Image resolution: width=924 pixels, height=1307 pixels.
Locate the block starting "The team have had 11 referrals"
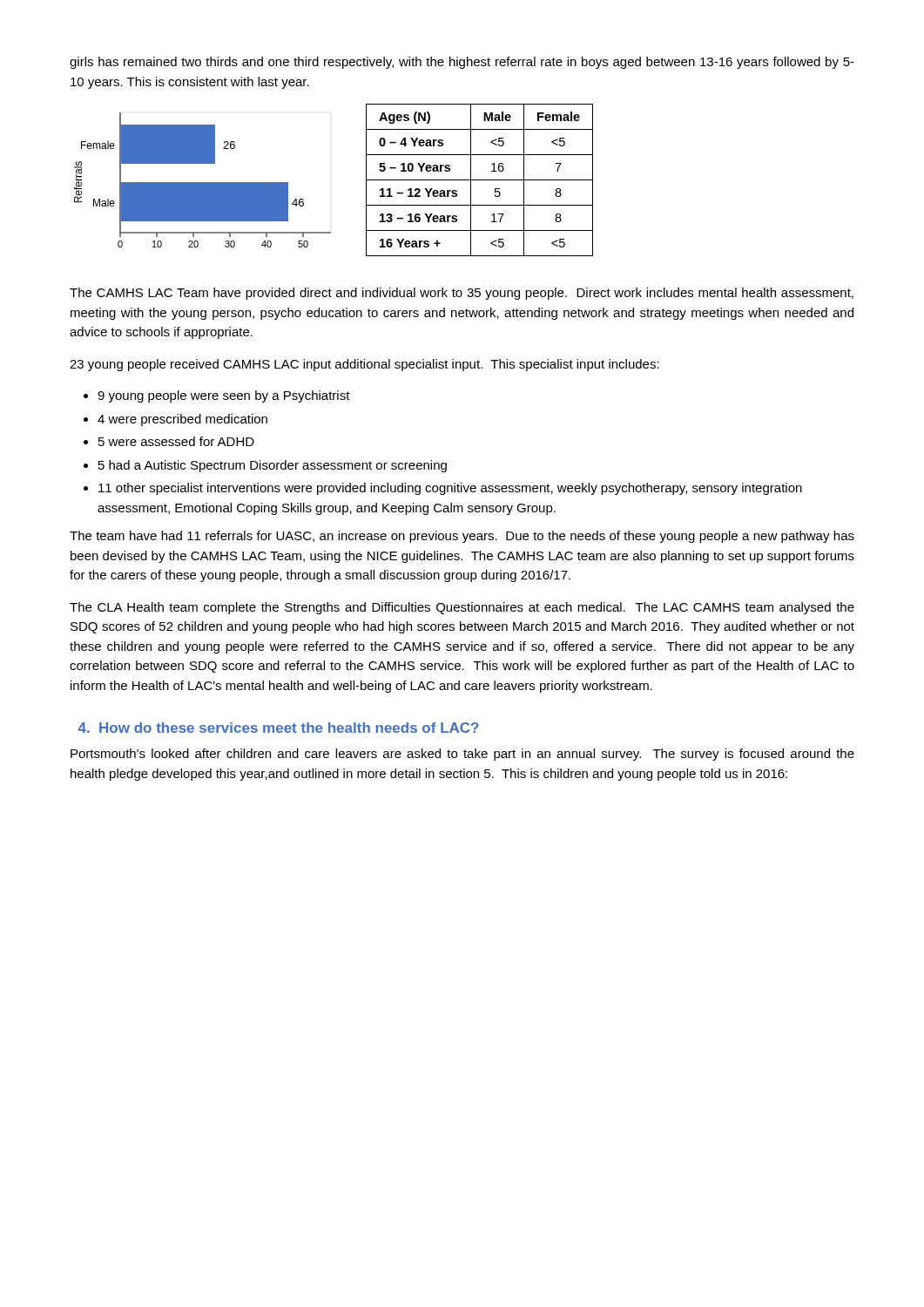[x=462, y=555]
